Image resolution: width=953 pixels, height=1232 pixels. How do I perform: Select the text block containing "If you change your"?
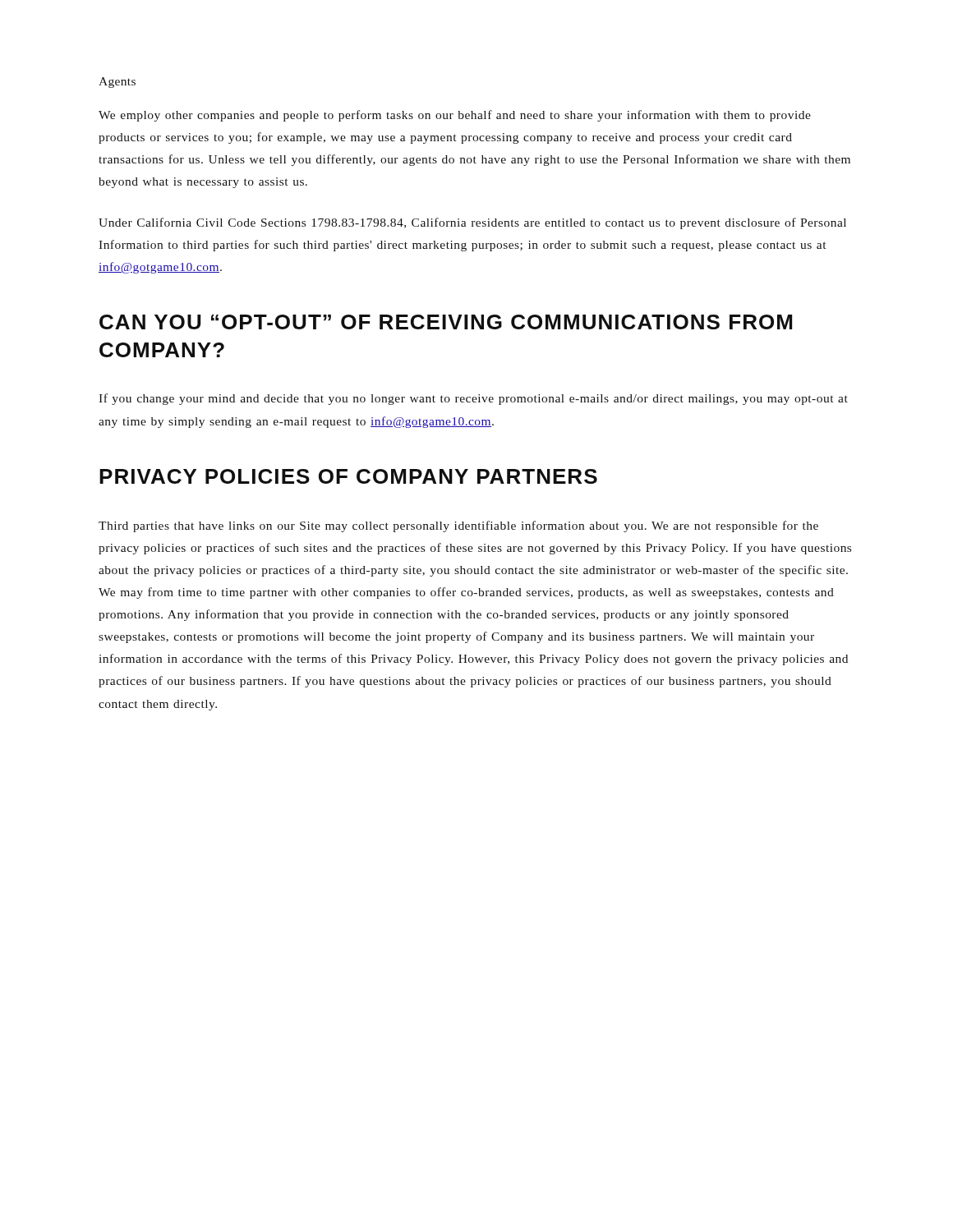coord(473,409)
